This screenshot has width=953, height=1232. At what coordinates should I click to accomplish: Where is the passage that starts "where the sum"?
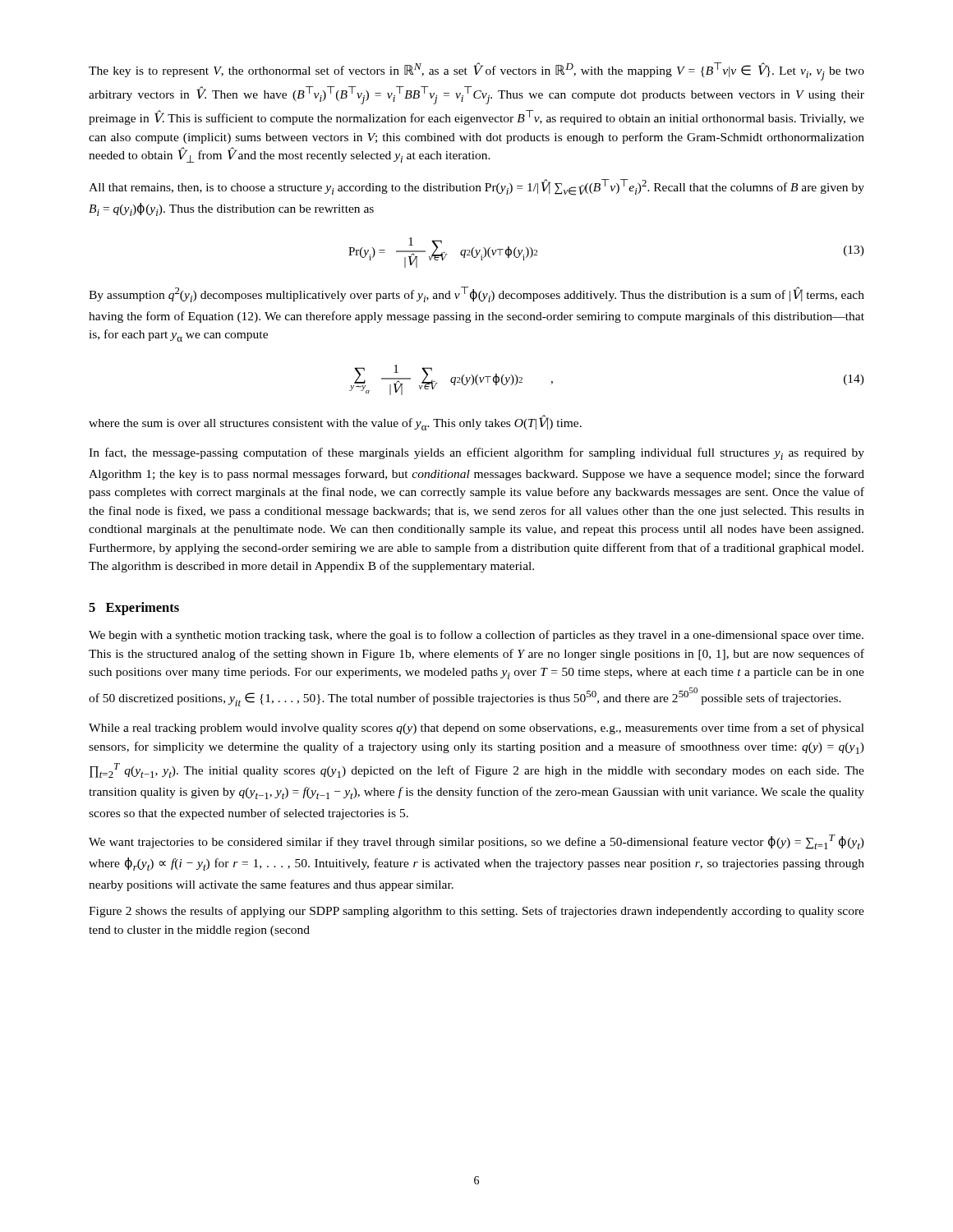(335, 424)
